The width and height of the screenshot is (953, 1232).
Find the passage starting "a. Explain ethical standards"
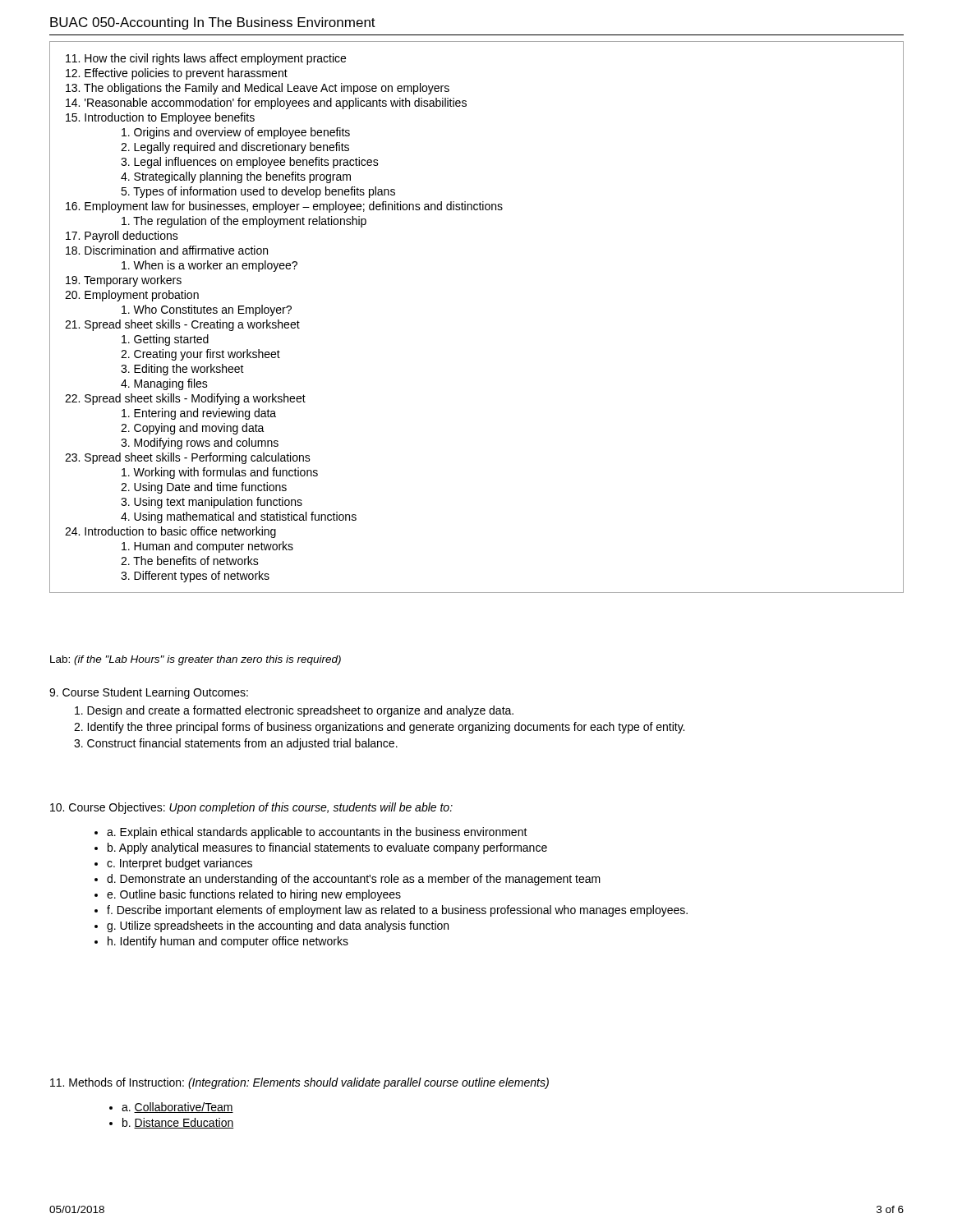coord(317,832)
